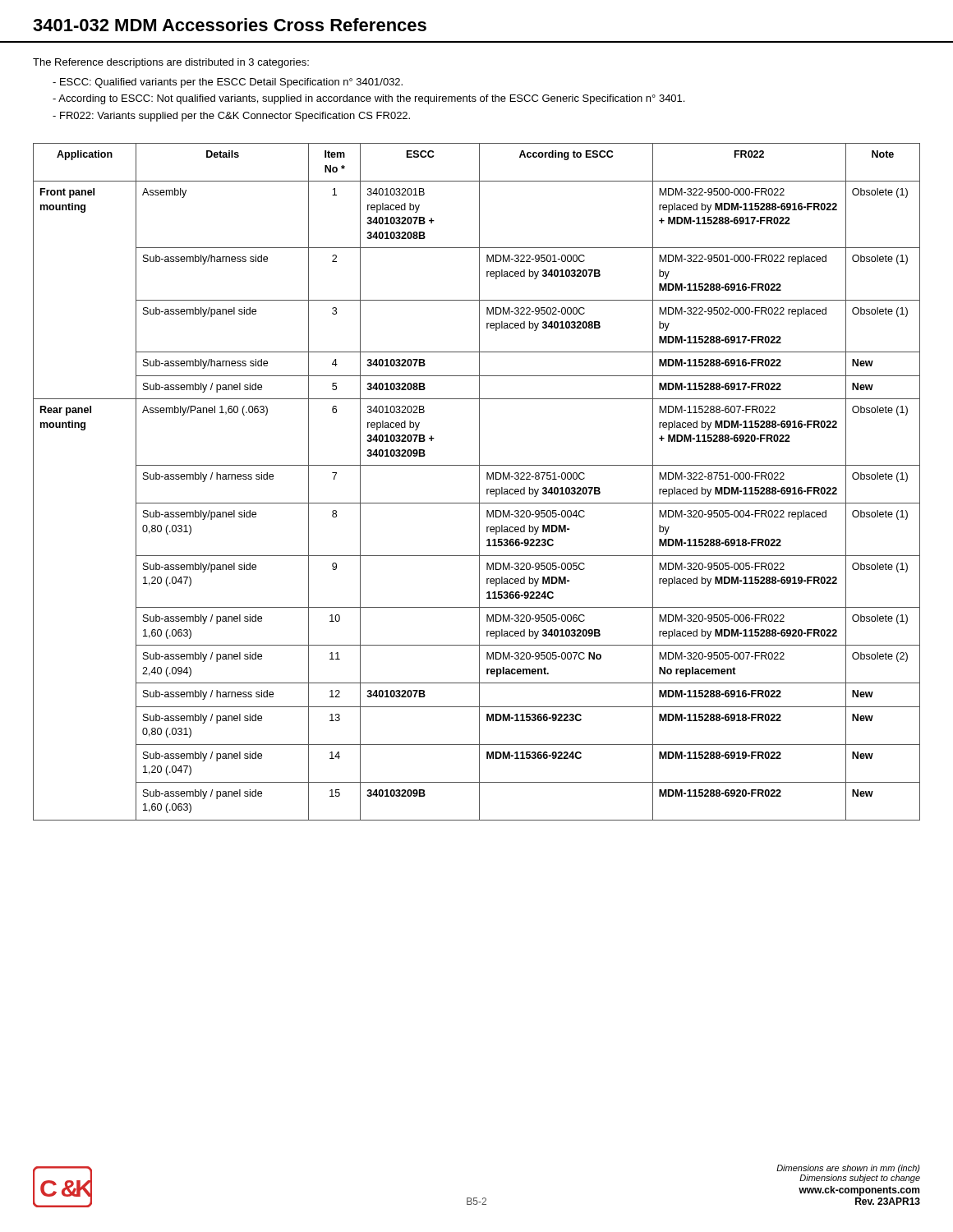The image size is (953, 1232).
Task: Select the table that reads "Obsolete (1)"
Action: (476, 474)
